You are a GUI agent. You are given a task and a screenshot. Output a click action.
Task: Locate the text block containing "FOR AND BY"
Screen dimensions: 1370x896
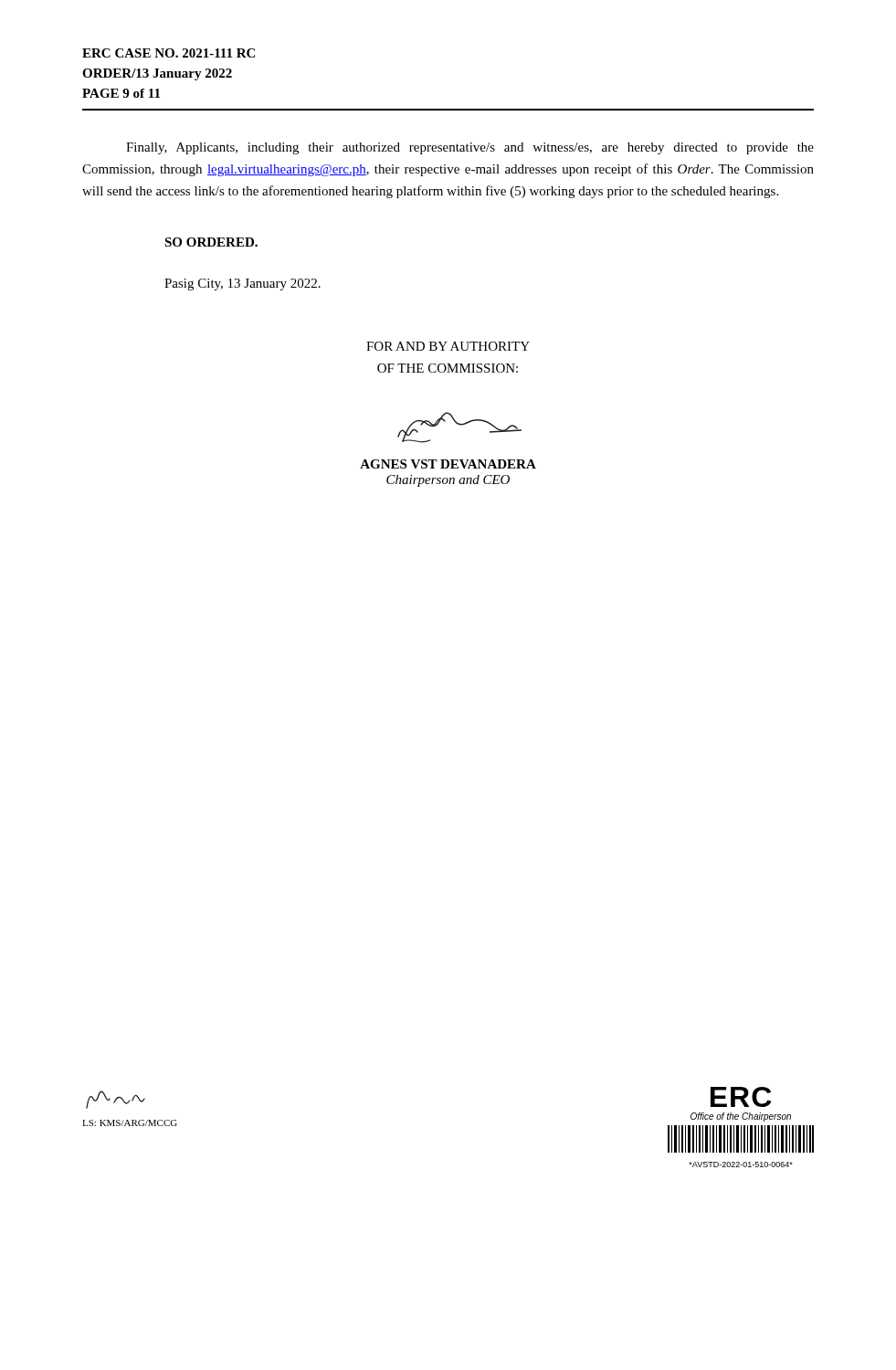coord(448,357)
